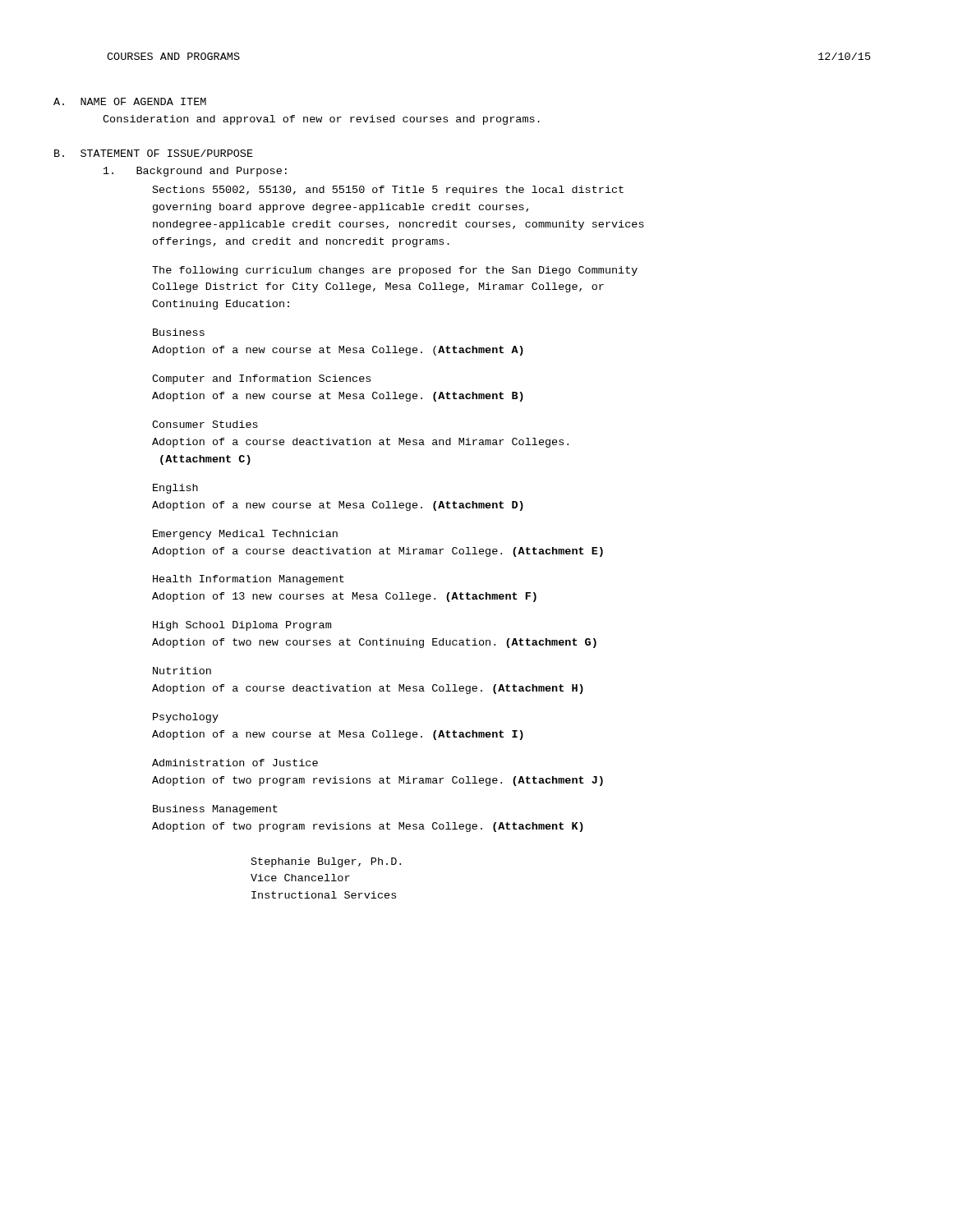Select the text block with the text "Computer and Information Sciences Adoption"
Image resolution: width=953 pixels, height=1232 pixels.
click(x=338, y=388)
